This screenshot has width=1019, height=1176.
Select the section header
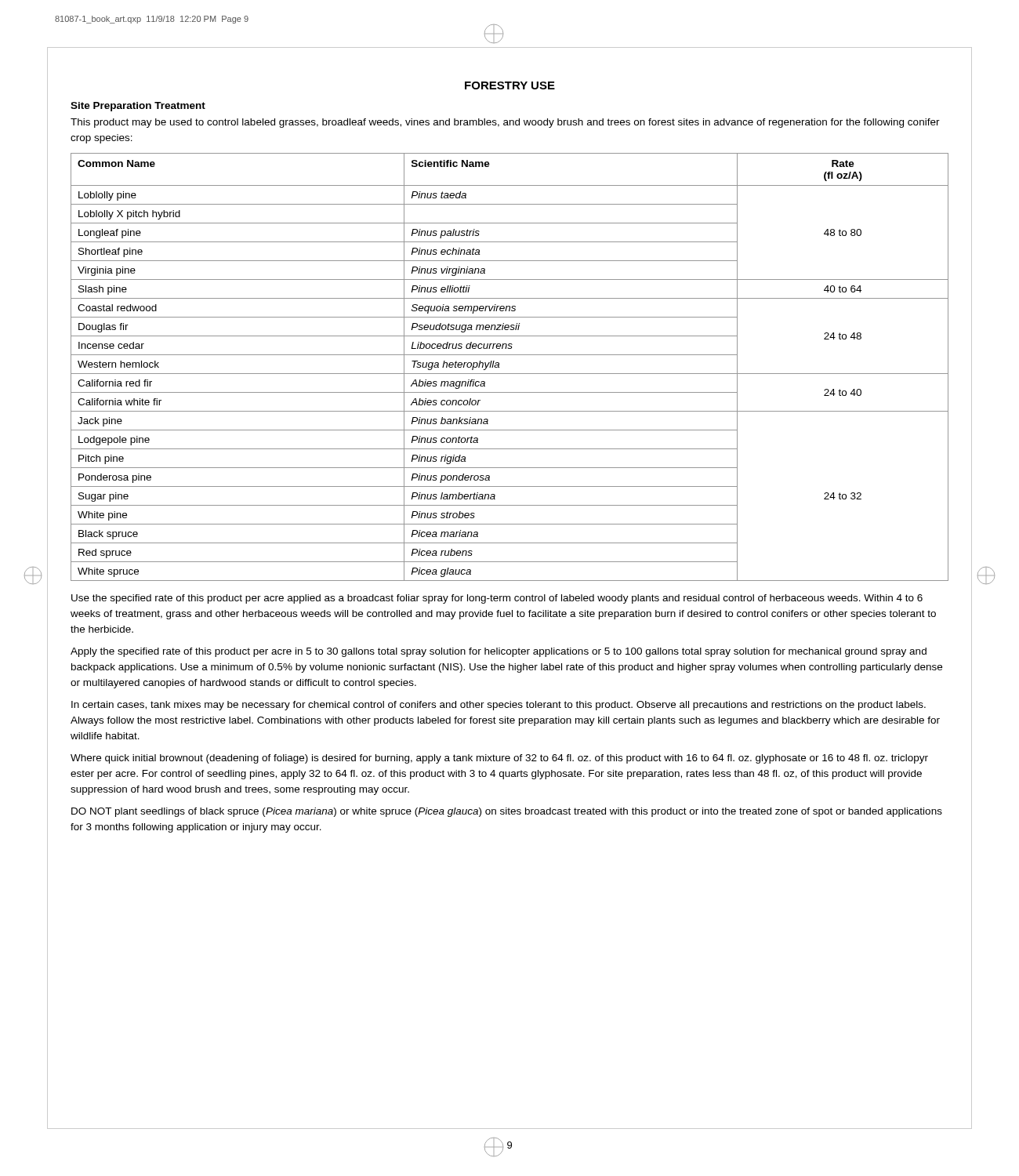138,105
